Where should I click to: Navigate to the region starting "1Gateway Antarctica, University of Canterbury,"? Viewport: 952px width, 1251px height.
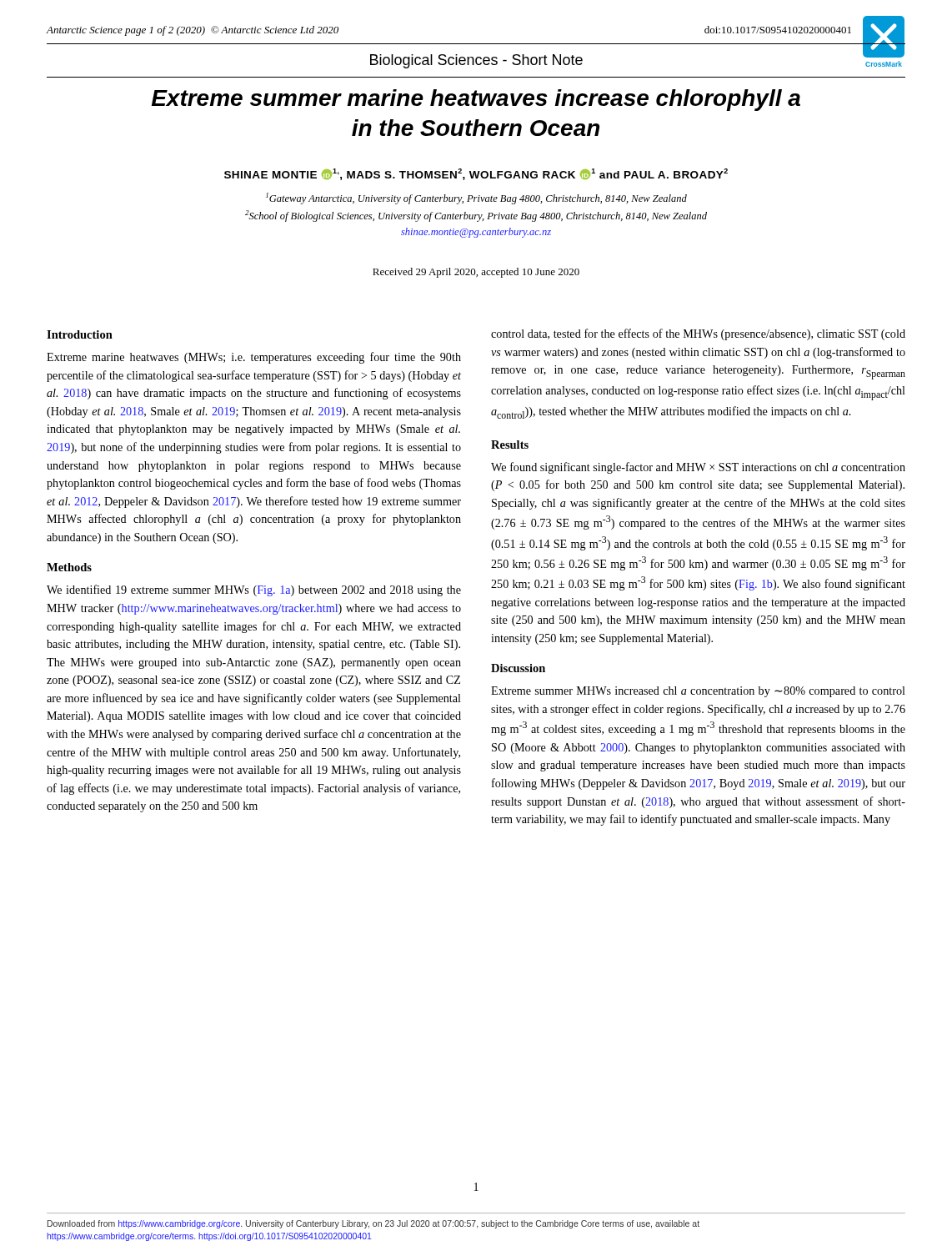pyautogui.click(x=476, y=214)
